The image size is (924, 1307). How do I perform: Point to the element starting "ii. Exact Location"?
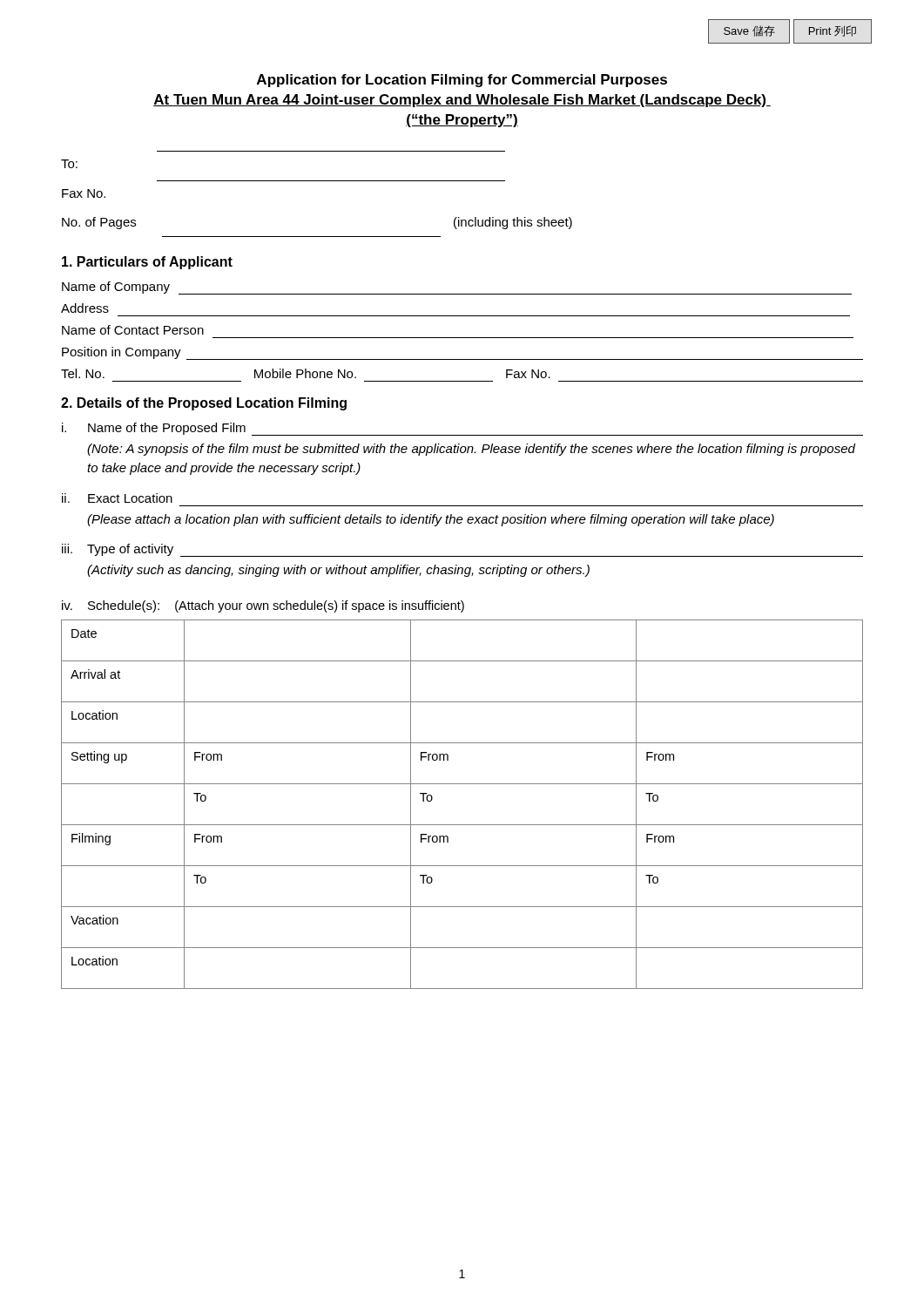pyautogui.click(x=462, y=498)
